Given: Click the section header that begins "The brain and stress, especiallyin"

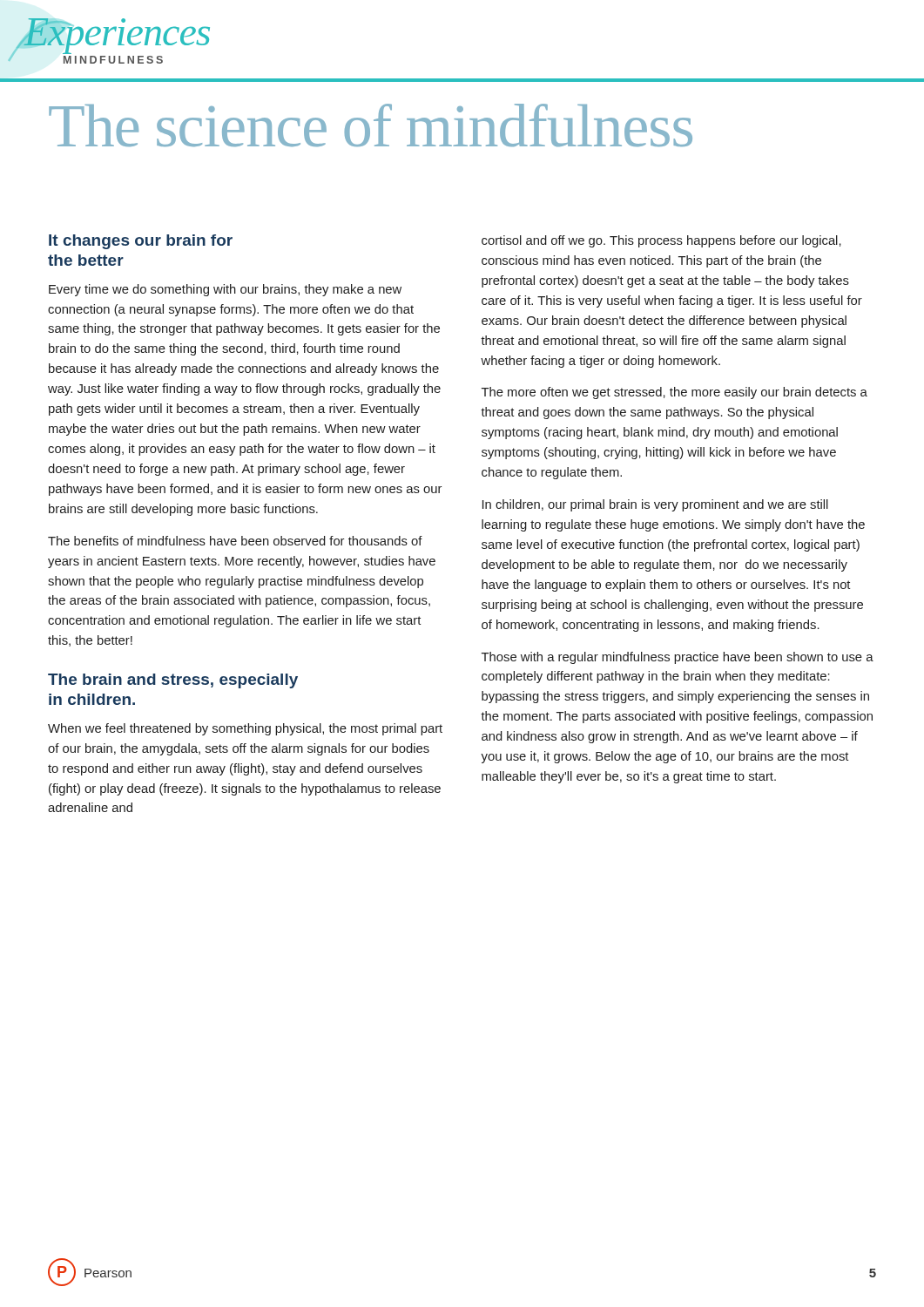Looking at the screenshot, I should (x=245, y=690).
